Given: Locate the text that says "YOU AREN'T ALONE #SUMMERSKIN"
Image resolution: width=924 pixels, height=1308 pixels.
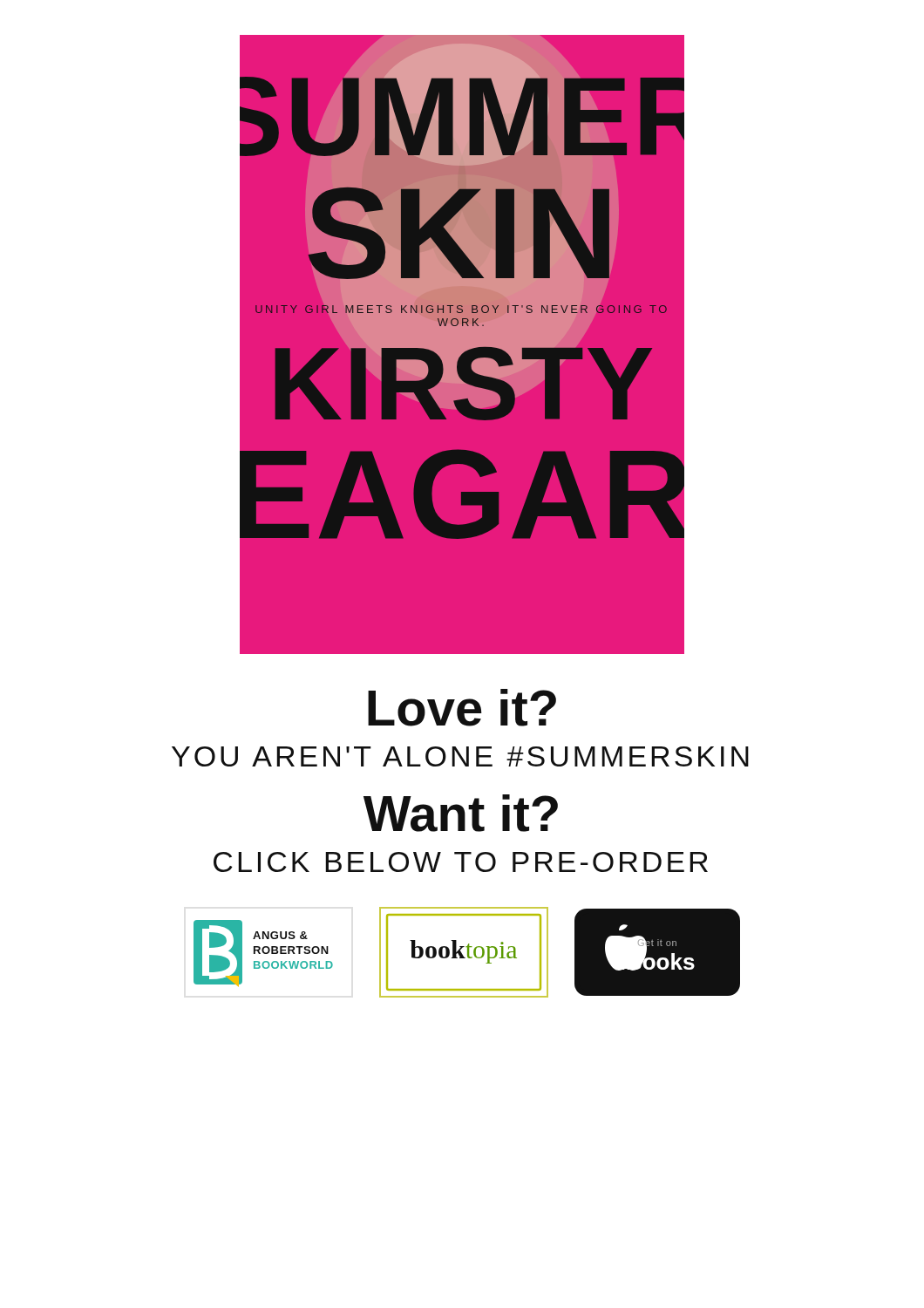Looking at the screenshot, I should coord(462,756).
